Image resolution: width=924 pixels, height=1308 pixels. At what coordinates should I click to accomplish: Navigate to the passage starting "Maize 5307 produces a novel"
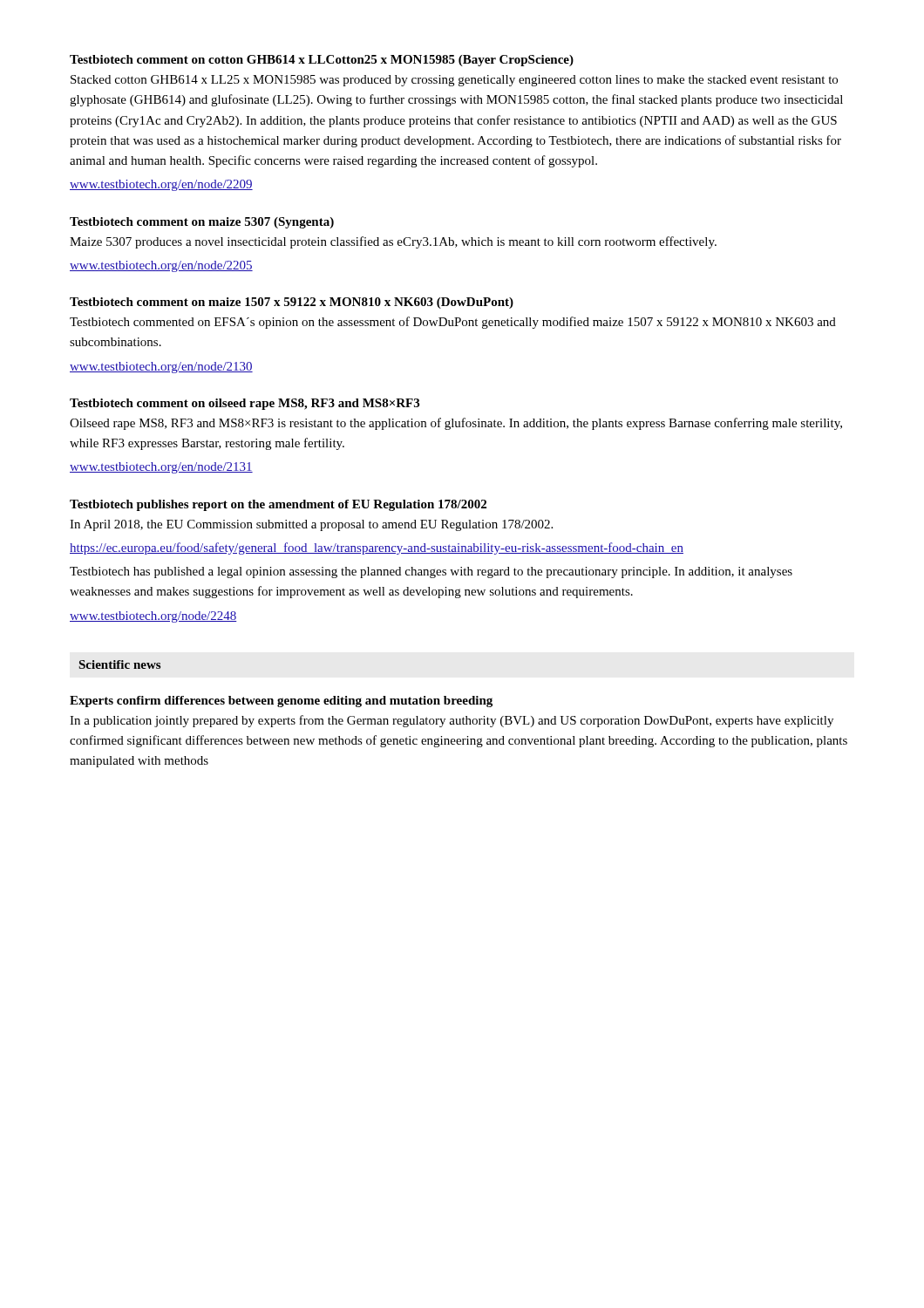(462, 242)
